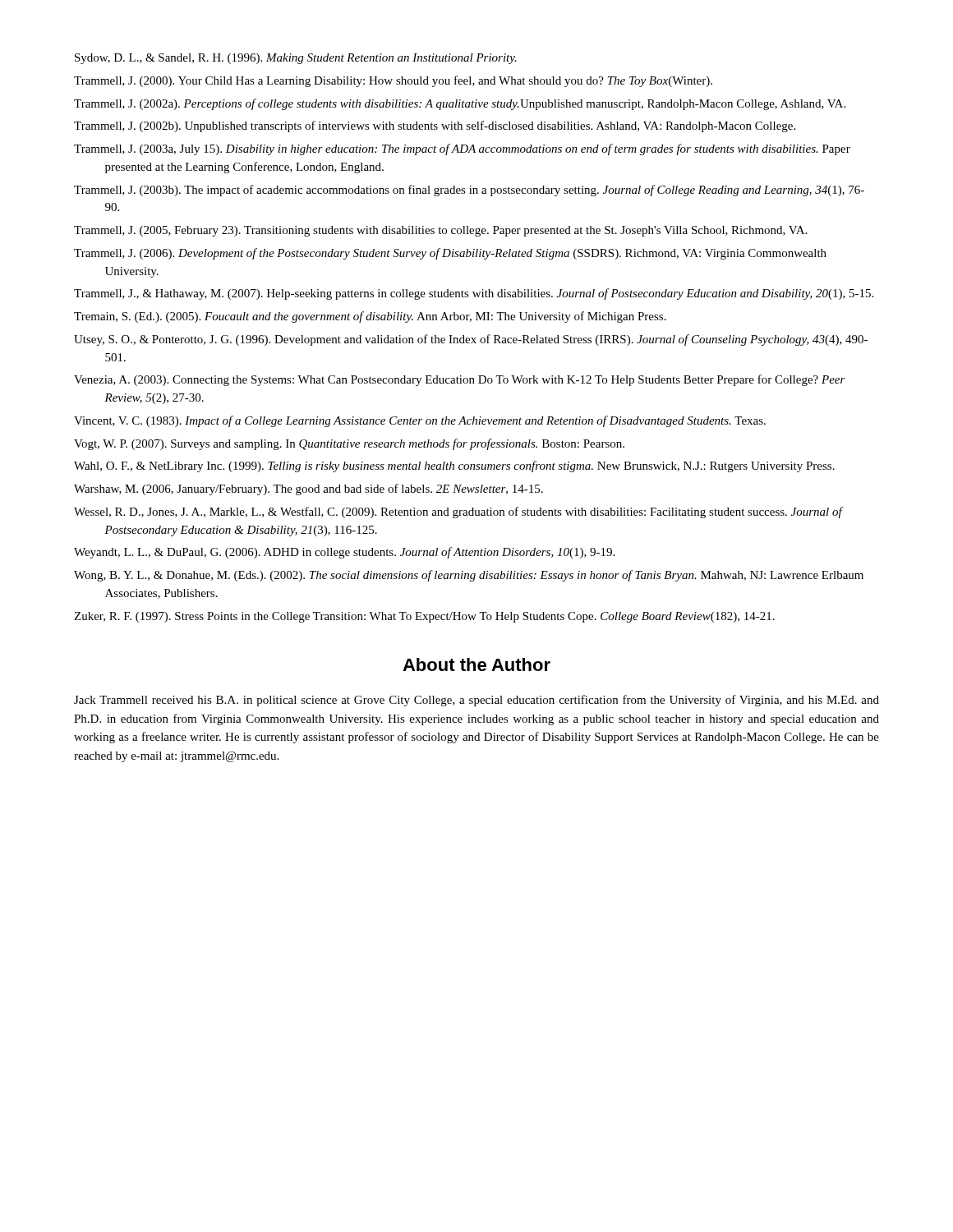This screenshot has width=953, height=1232.
Task: Point to the block beginning "Trammell, J. (2002b). Unpublished transcripts of interviews with"
Action: click(x=435, y=126)
